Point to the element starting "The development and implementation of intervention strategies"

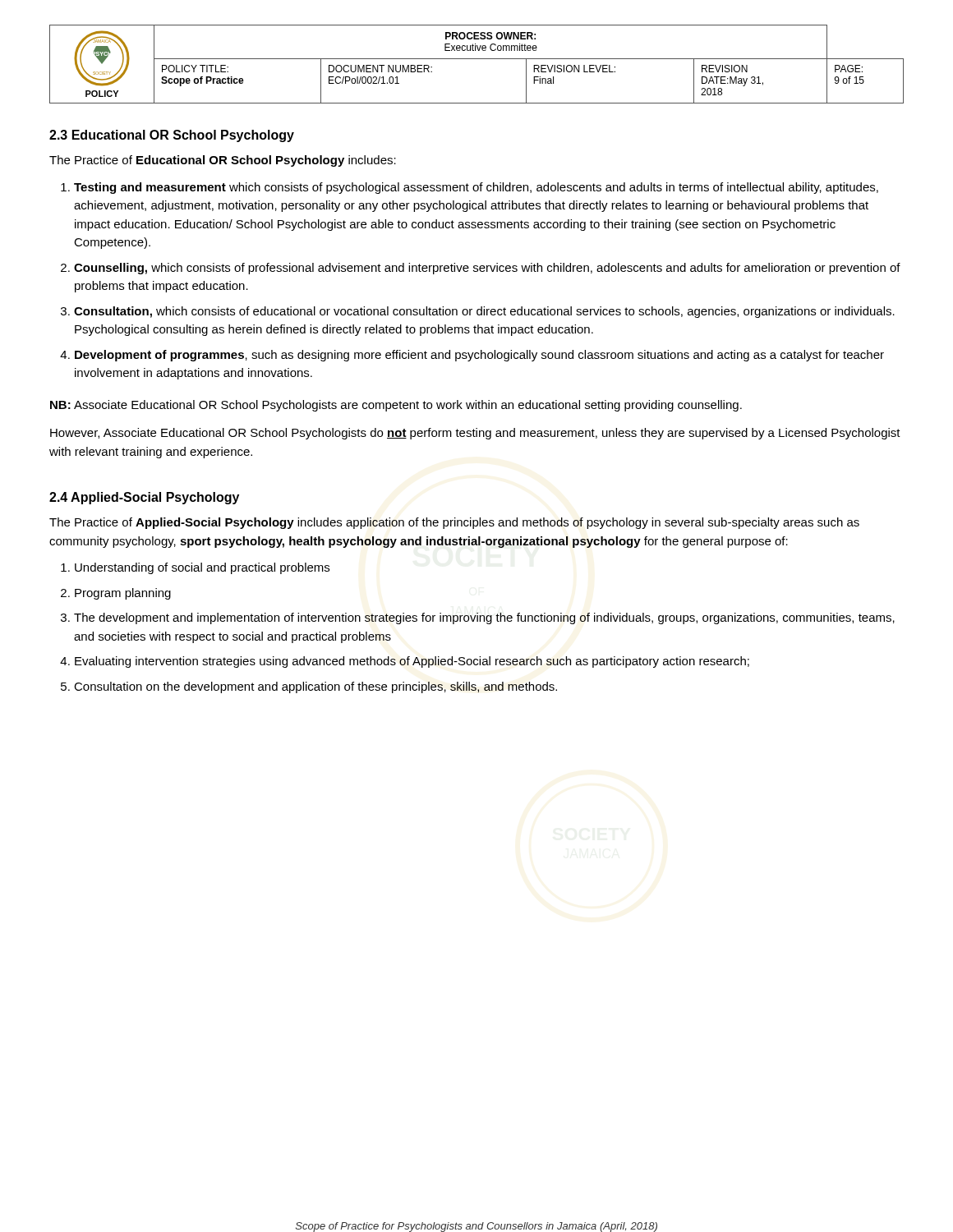(x=485, y=626)
